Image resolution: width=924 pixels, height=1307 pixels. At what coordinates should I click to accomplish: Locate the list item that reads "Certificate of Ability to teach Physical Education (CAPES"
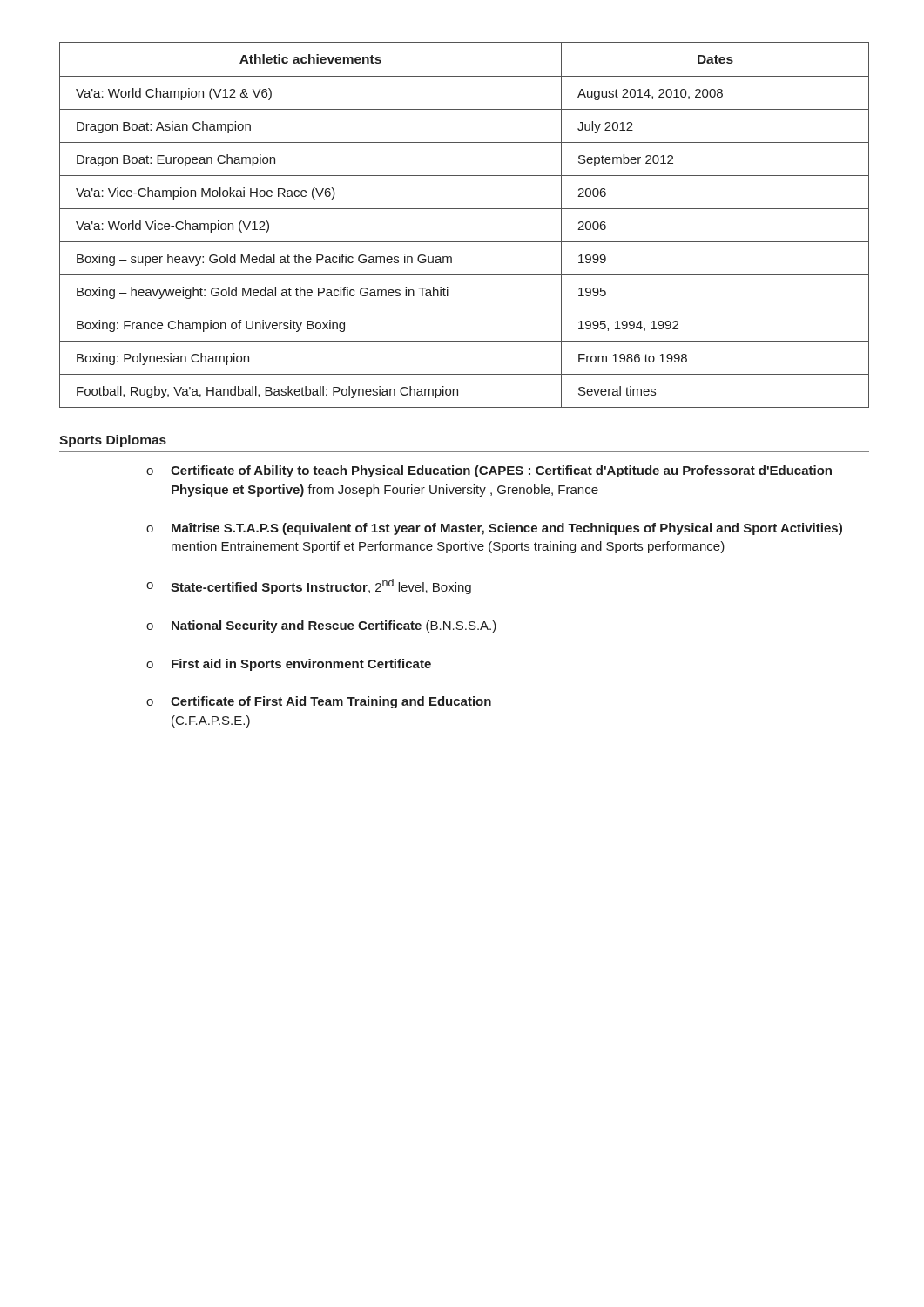tap(502, 480)
